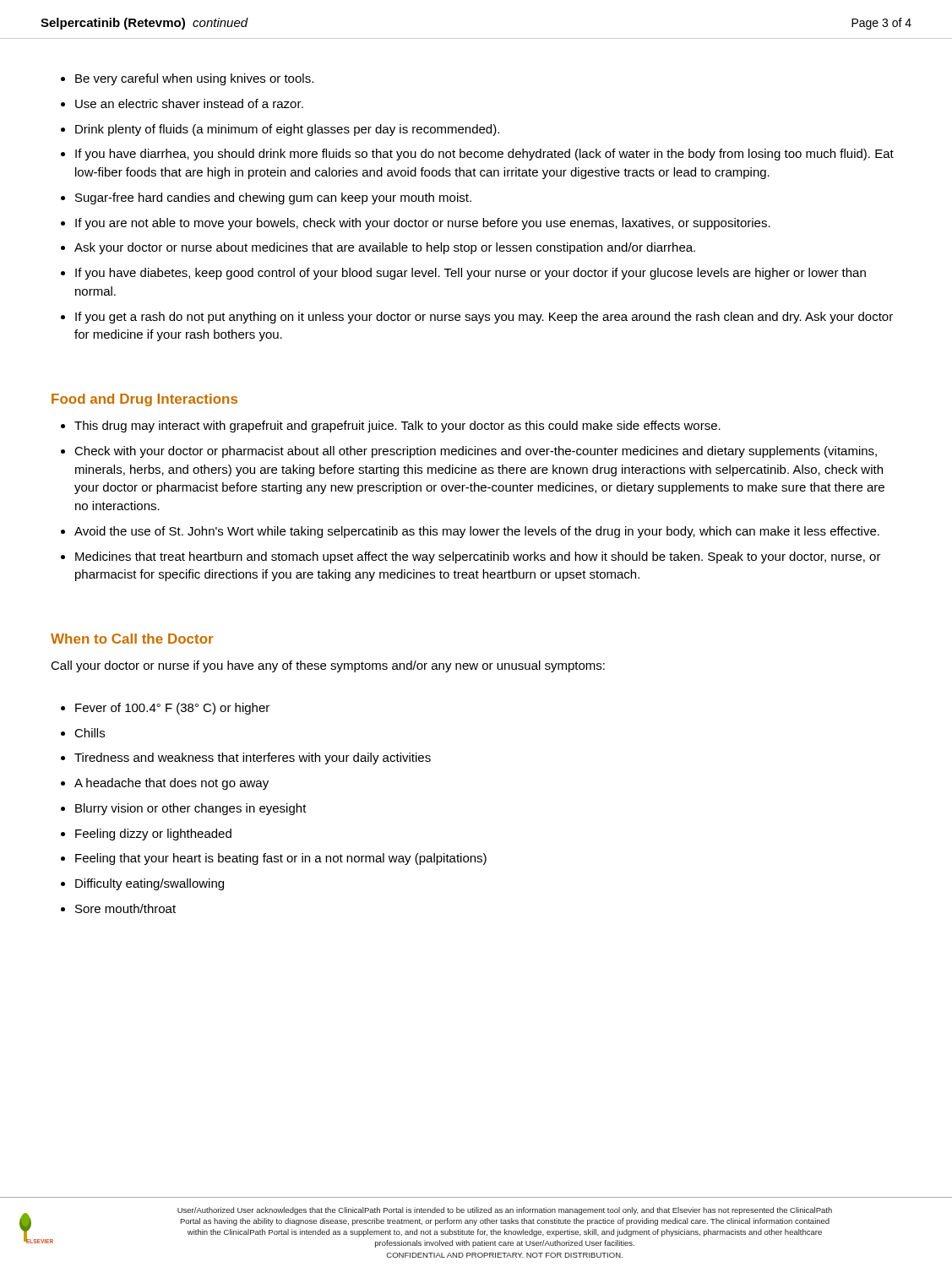Click on the list item with the text "If you are not able to"

click(x=423, y=222)
